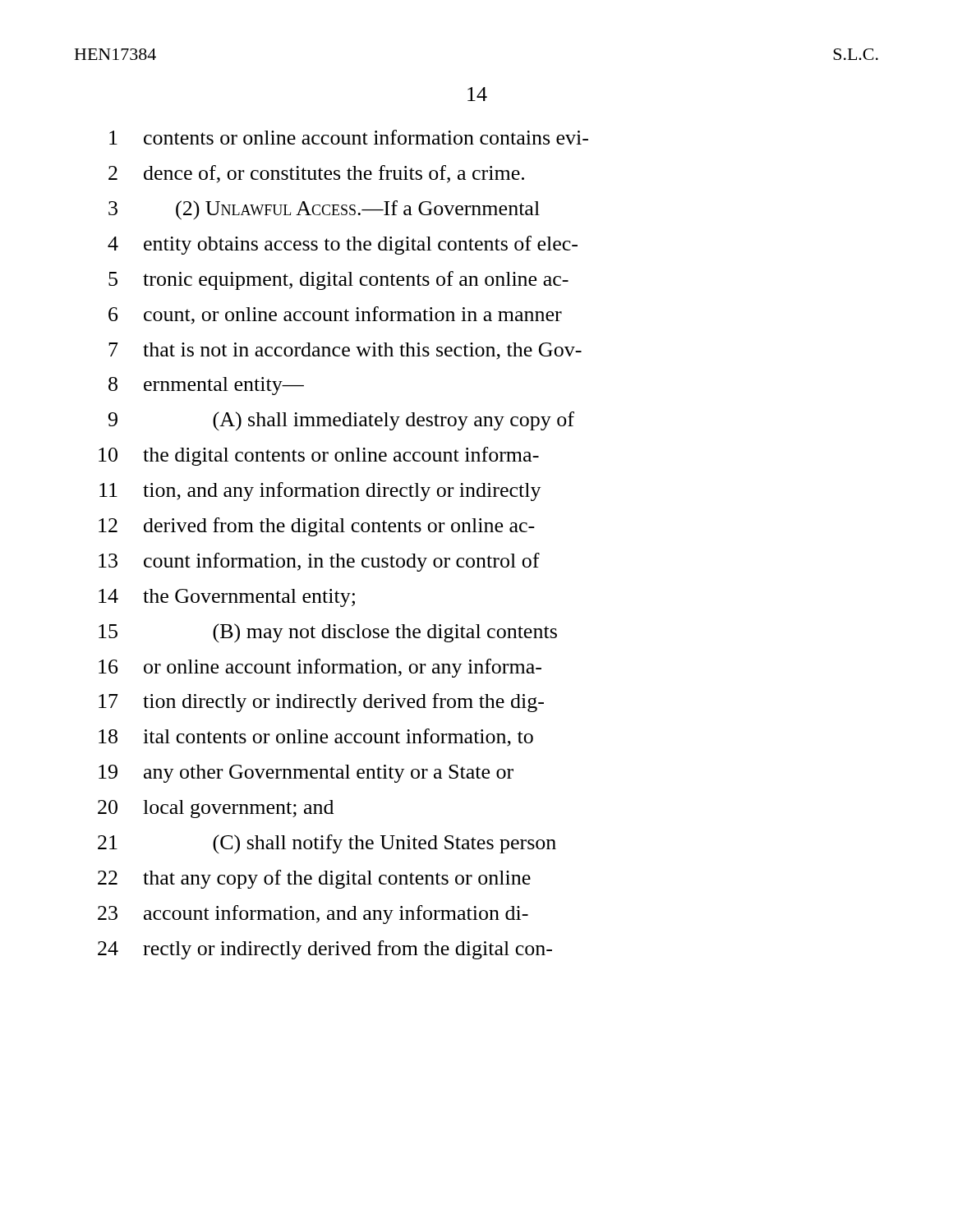Select the list item with the text "11 tion, and any information"
Screen dimensions: 1232x953
(x=476, y=491)
